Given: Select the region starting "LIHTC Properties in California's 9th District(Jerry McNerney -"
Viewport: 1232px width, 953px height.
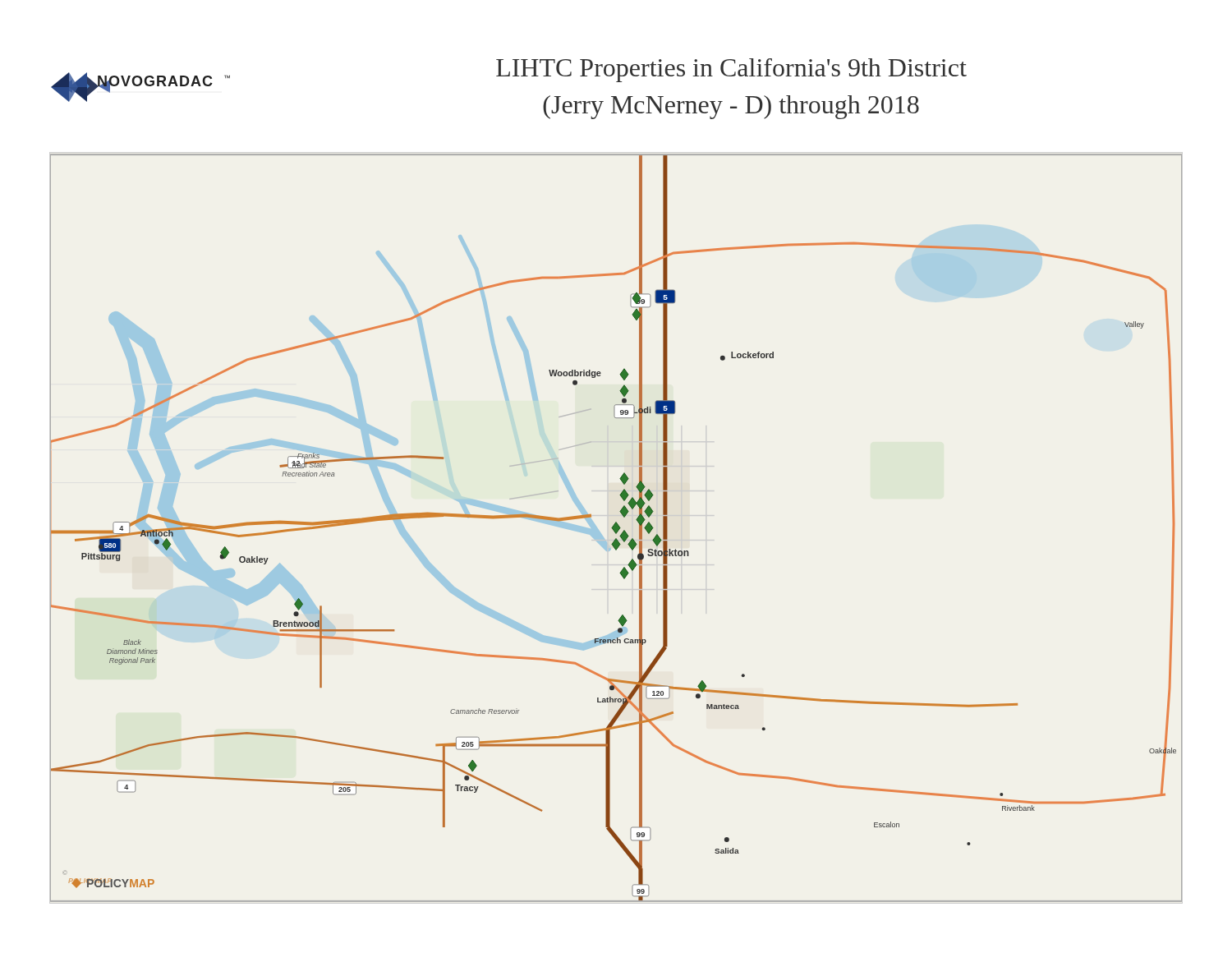Looking at the screenshot, I should 731,86.
